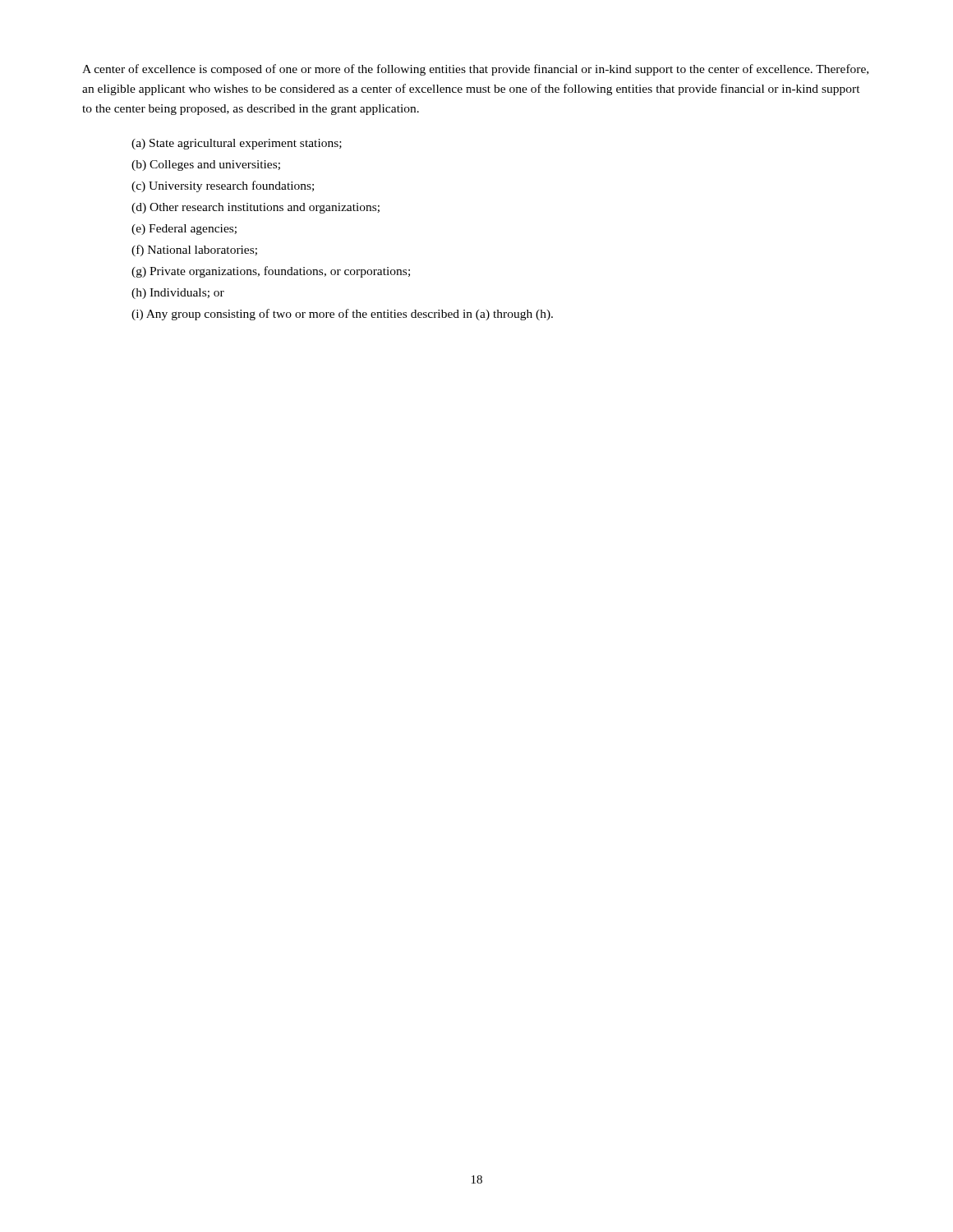Locate the region starting "(g) Private organizations, foundations, or"
The width and height of the screenshot is (953, 1232).
271,271
